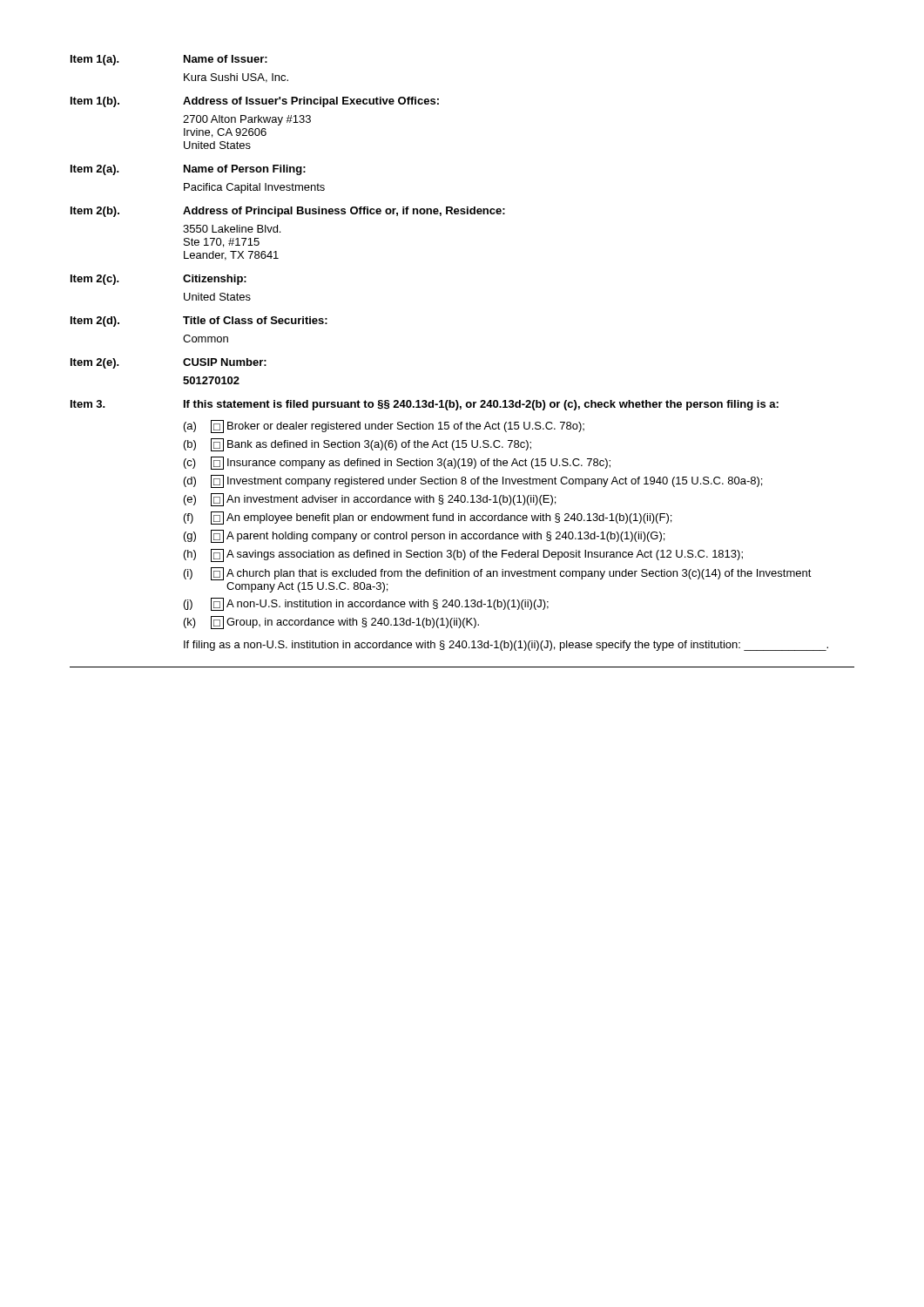Point to the block beginning "Kura Sushi USA,"

point(236,77)
